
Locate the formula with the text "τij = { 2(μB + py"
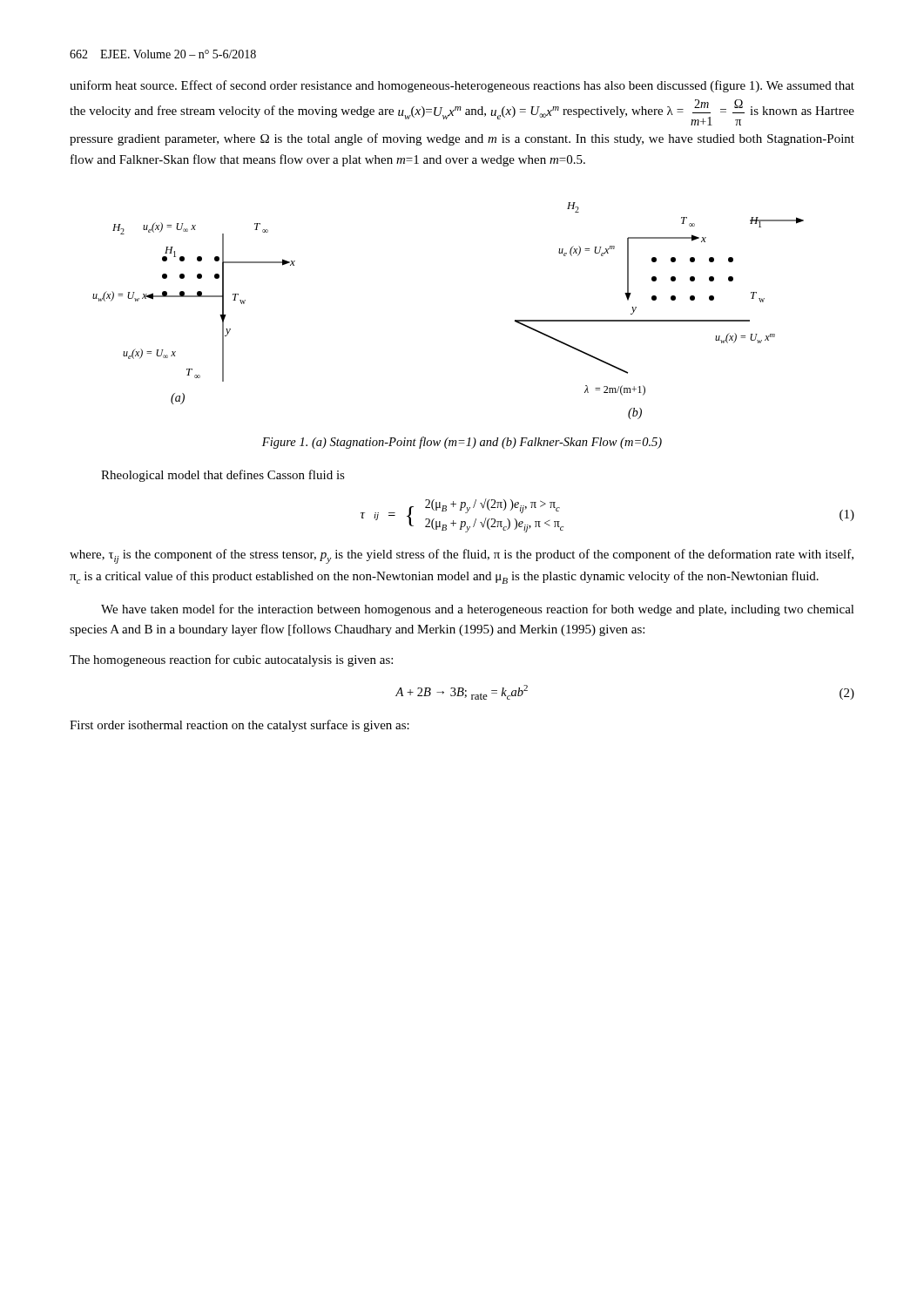click(x=465, y=513)
